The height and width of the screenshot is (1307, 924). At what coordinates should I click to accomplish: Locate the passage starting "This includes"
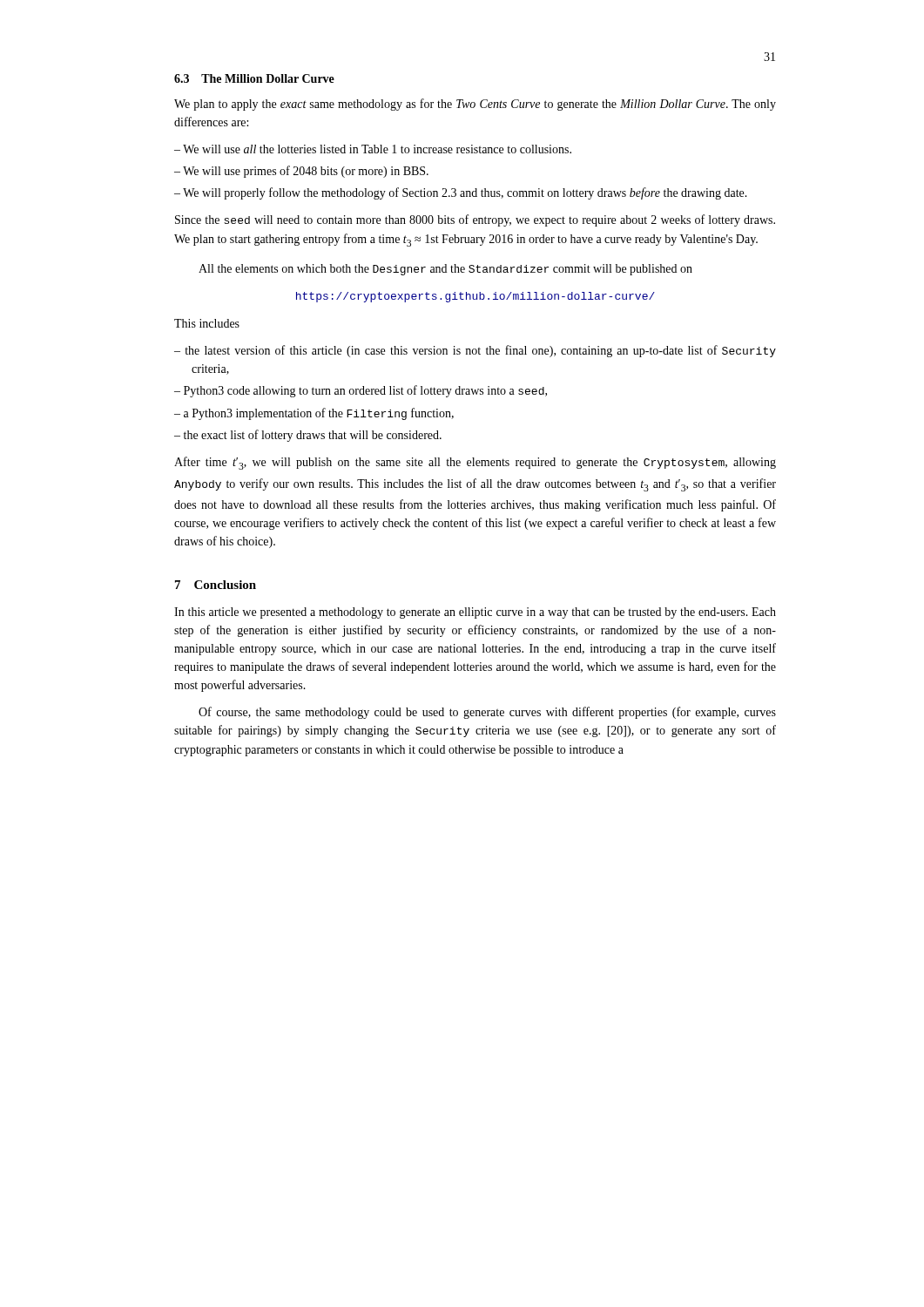[207, 323]
